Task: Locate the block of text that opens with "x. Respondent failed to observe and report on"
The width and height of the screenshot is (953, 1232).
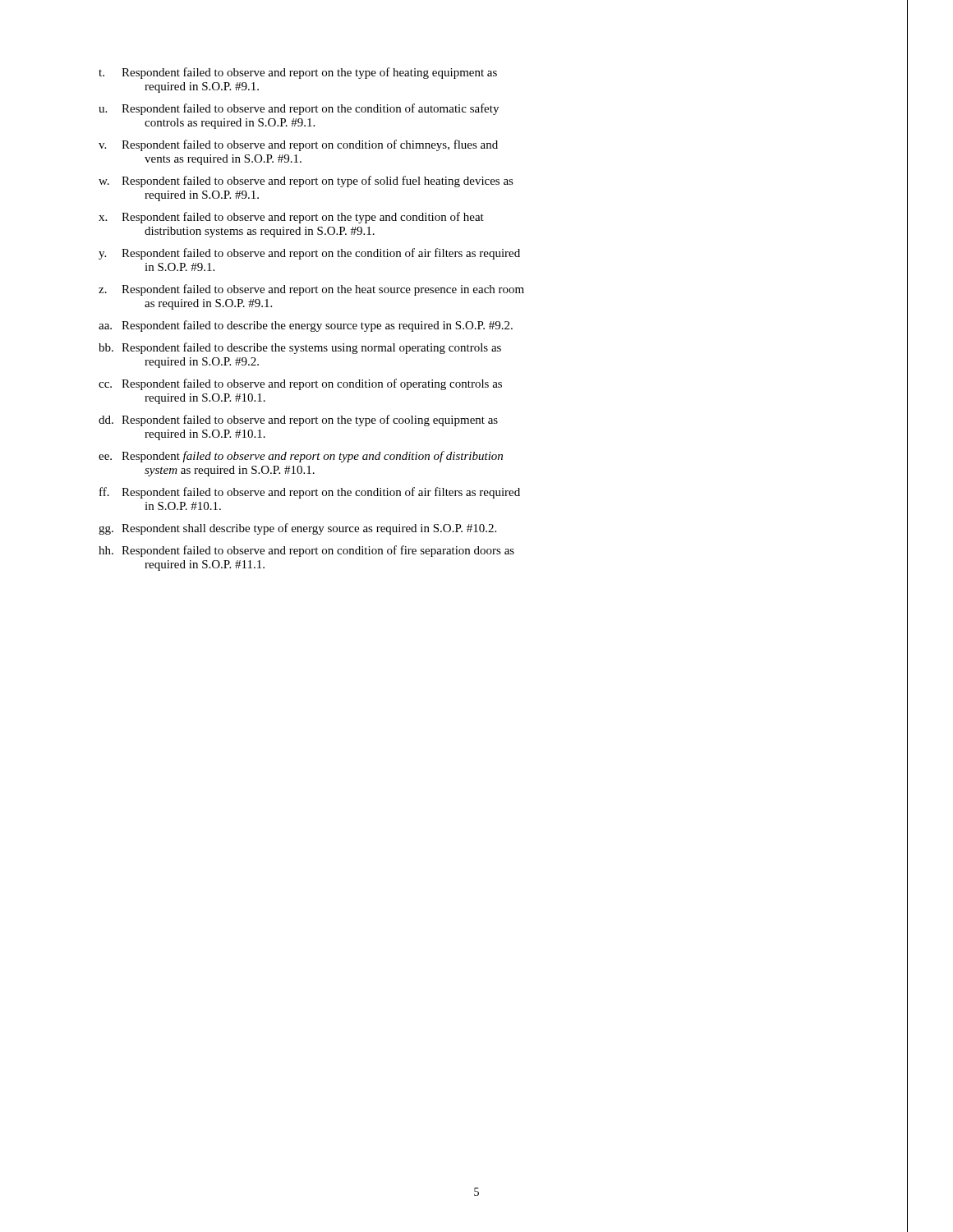Action: (291, 218)
